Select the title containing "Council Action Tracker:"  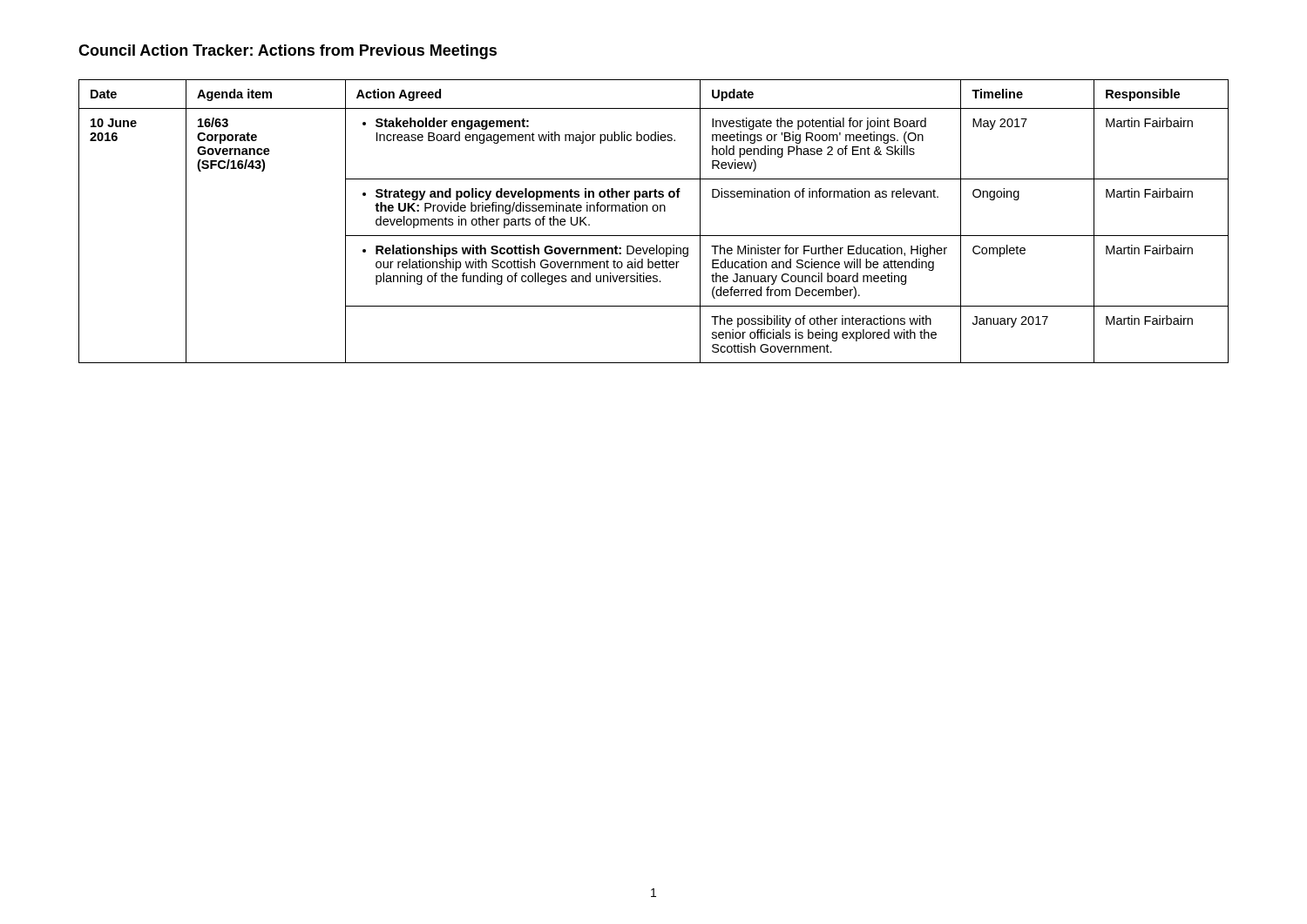(288, 50)
